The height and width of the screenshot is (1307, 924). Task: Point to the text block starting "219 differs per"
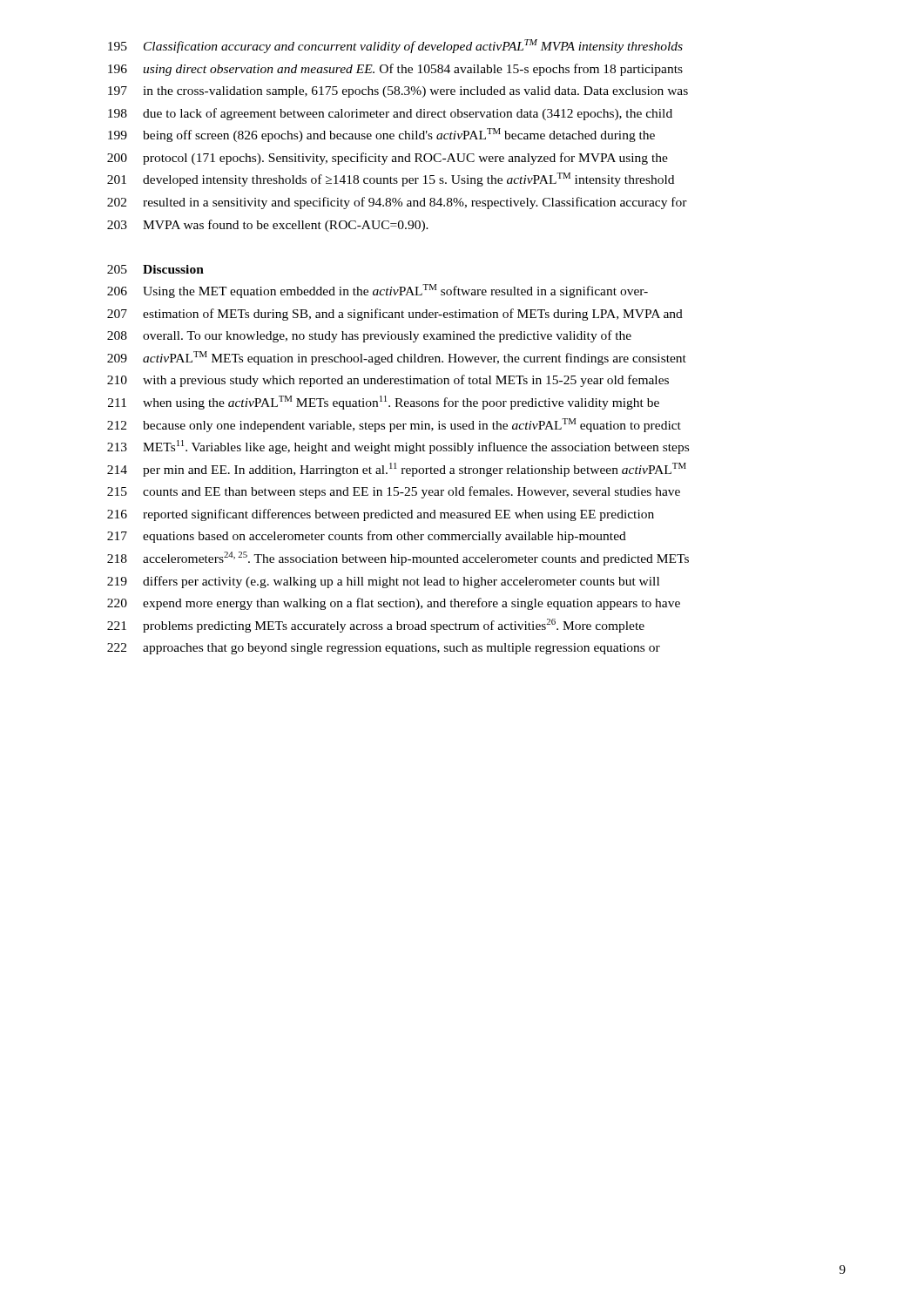click(470, 581)
